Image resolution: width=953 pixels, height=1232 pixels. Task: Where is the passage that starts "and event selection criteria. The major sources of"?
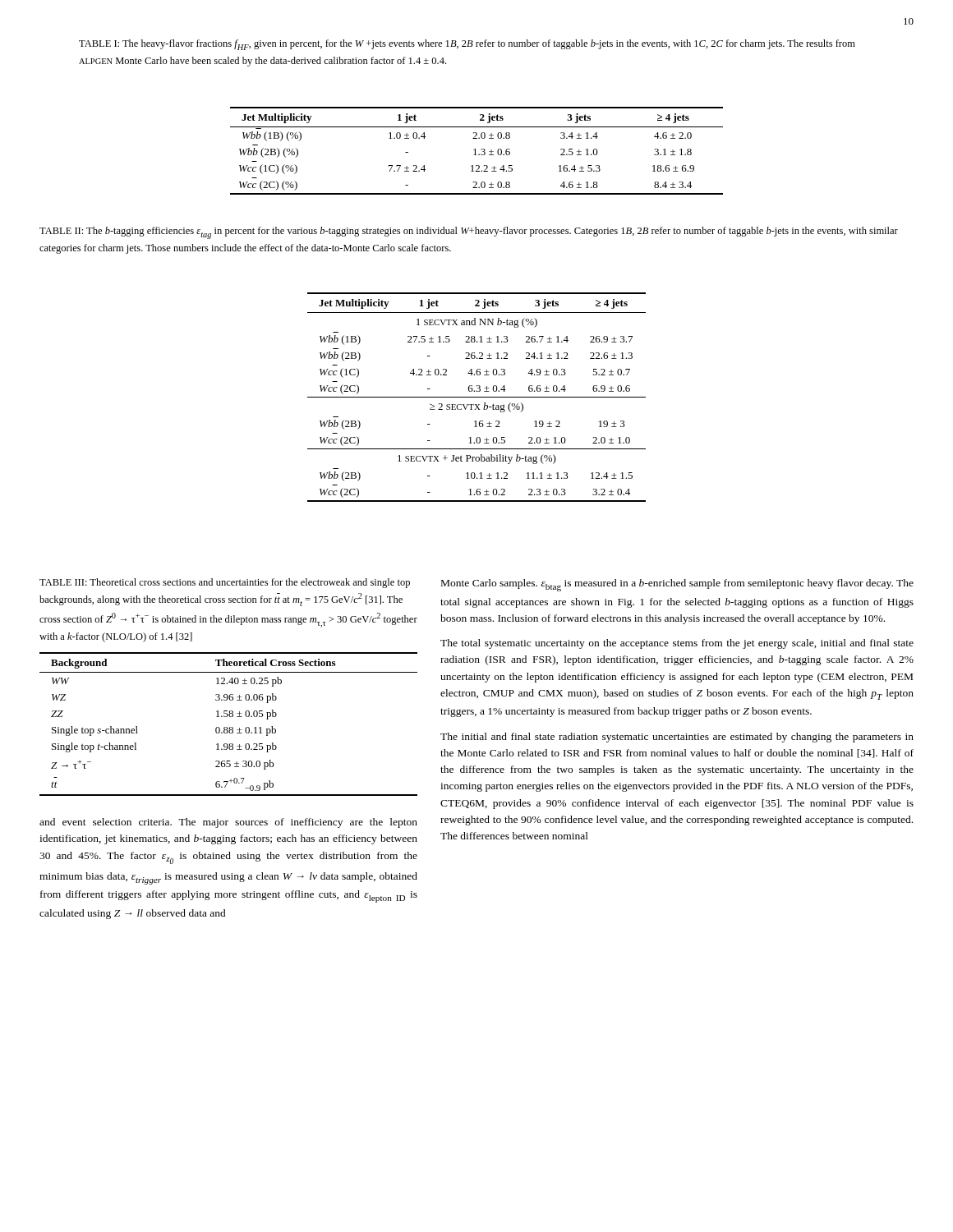point(228,867)
